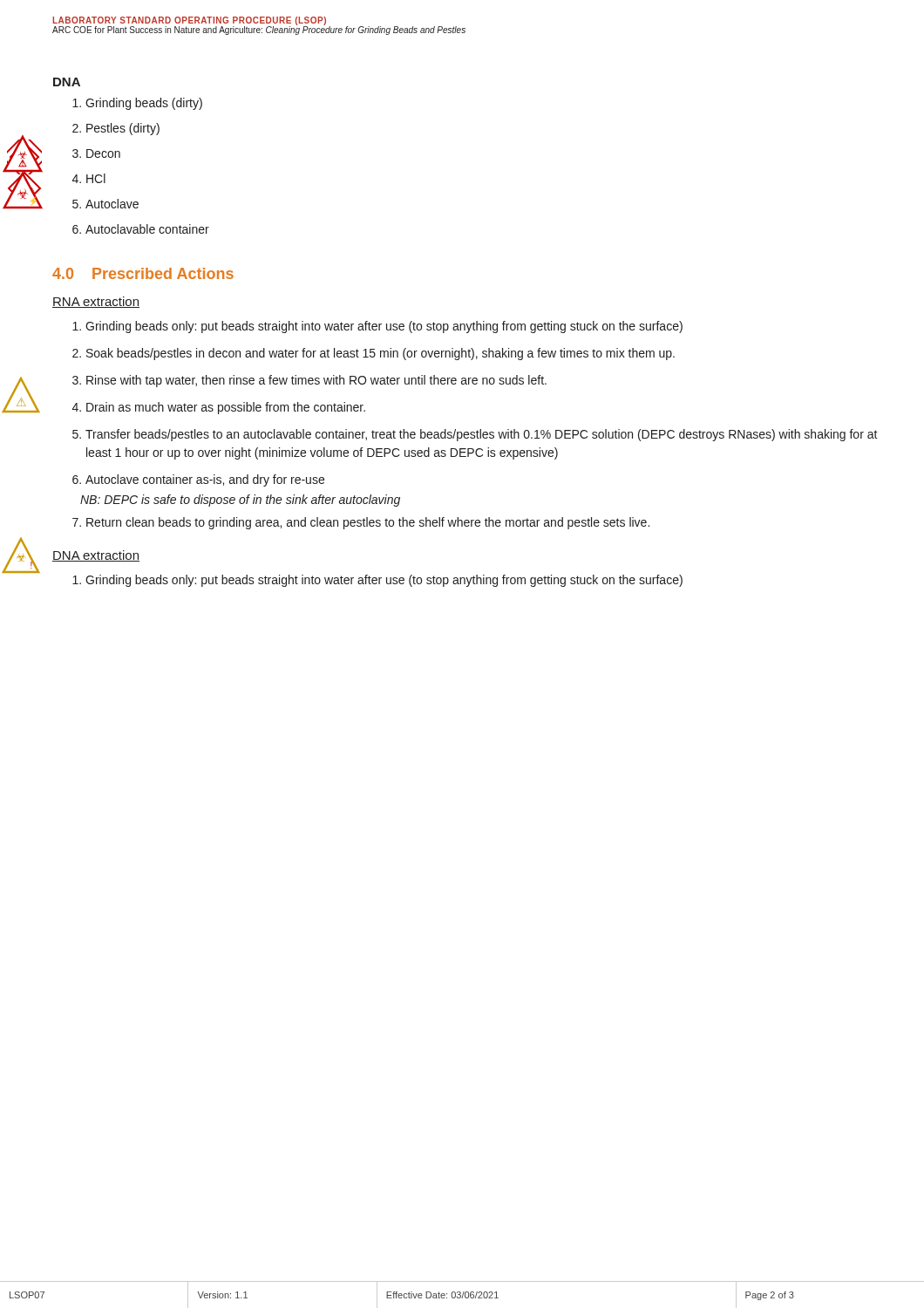Locate the list item with the text "Autoclavable container"
Screen dimensions: 1308x924
tap(147, 229)
